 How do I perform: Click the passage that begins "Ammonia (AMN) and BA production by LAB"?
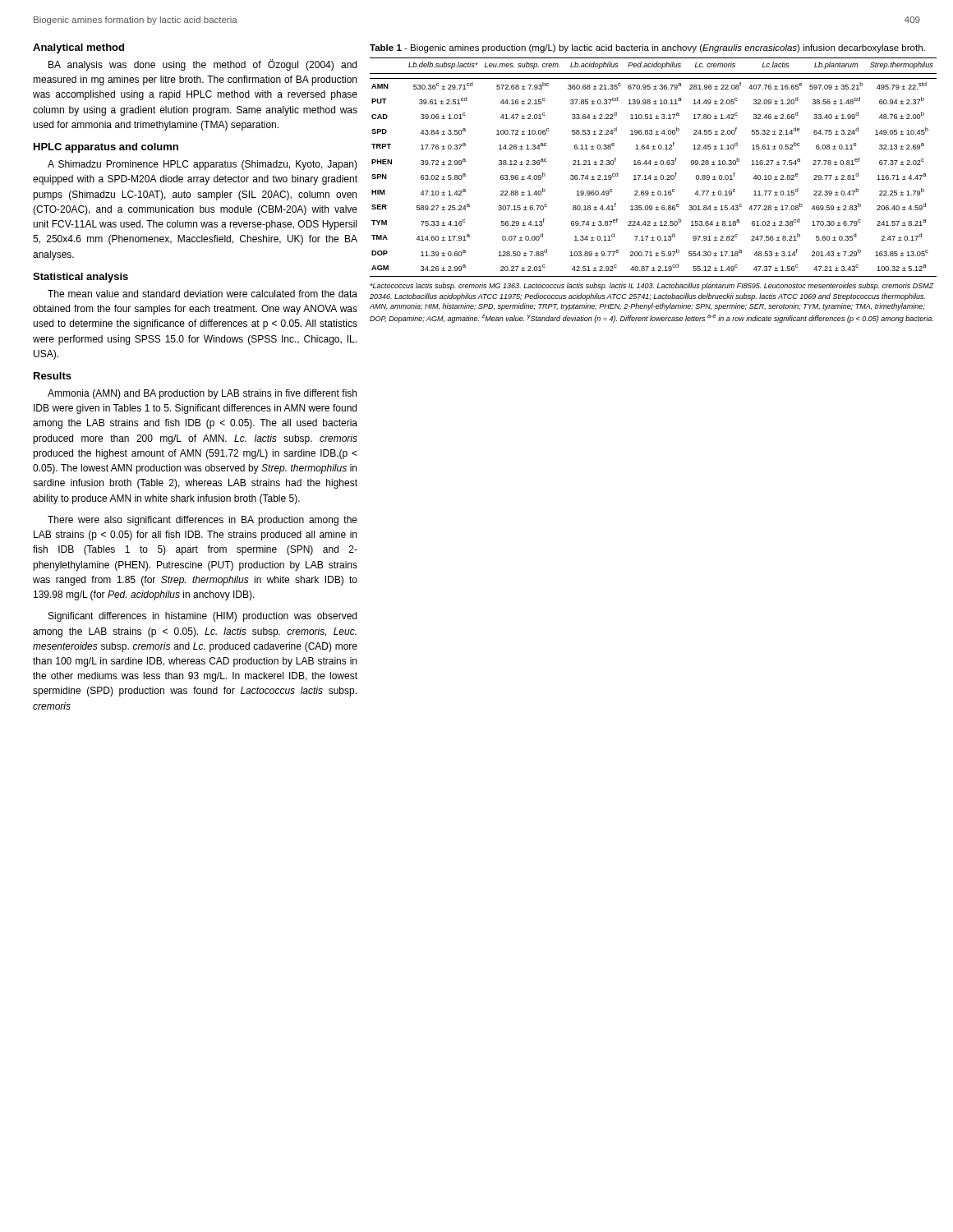coord(195,446)
